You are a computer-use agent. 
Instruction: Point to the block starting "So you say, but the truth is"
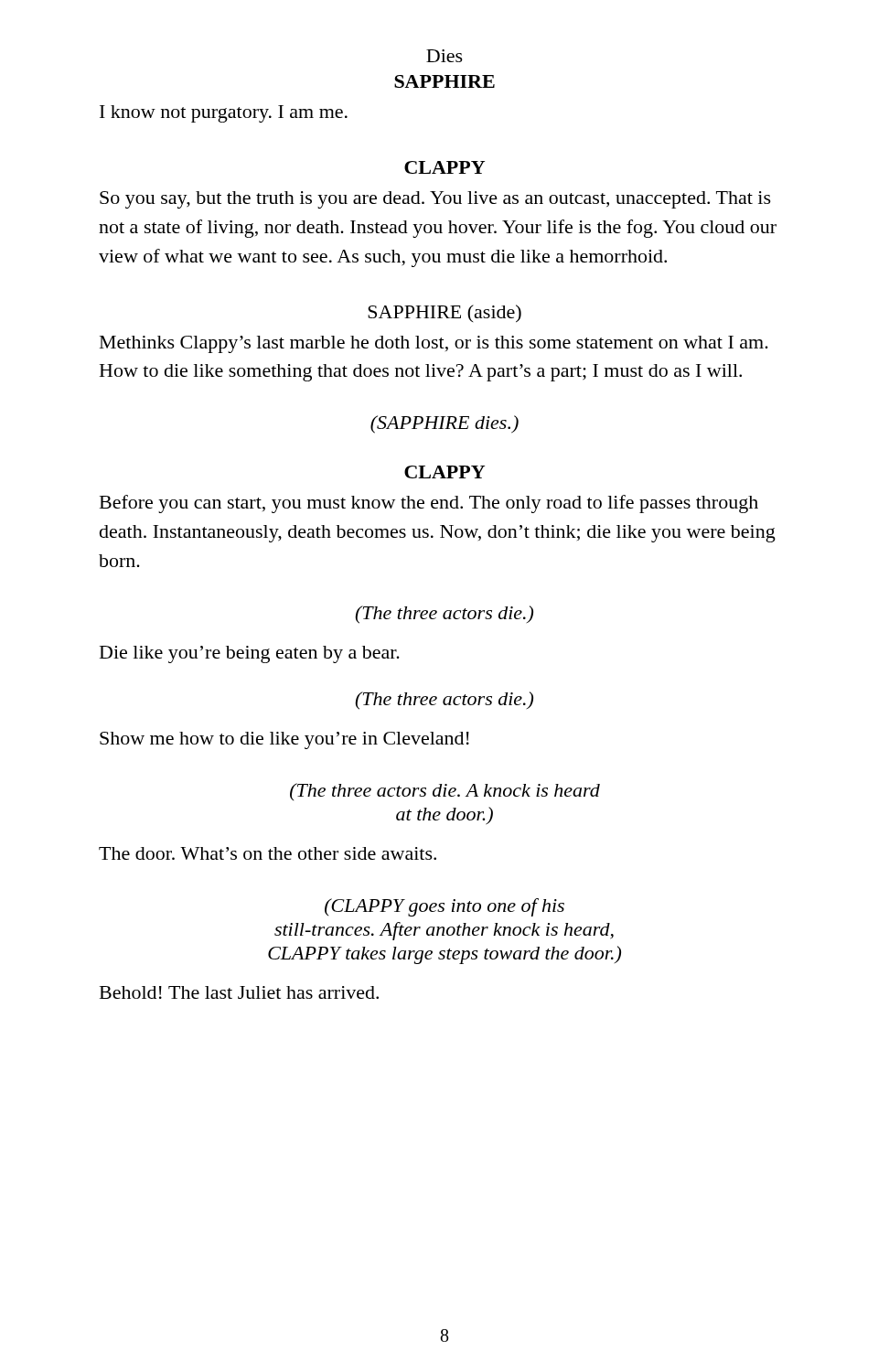(x=438, y=226)
